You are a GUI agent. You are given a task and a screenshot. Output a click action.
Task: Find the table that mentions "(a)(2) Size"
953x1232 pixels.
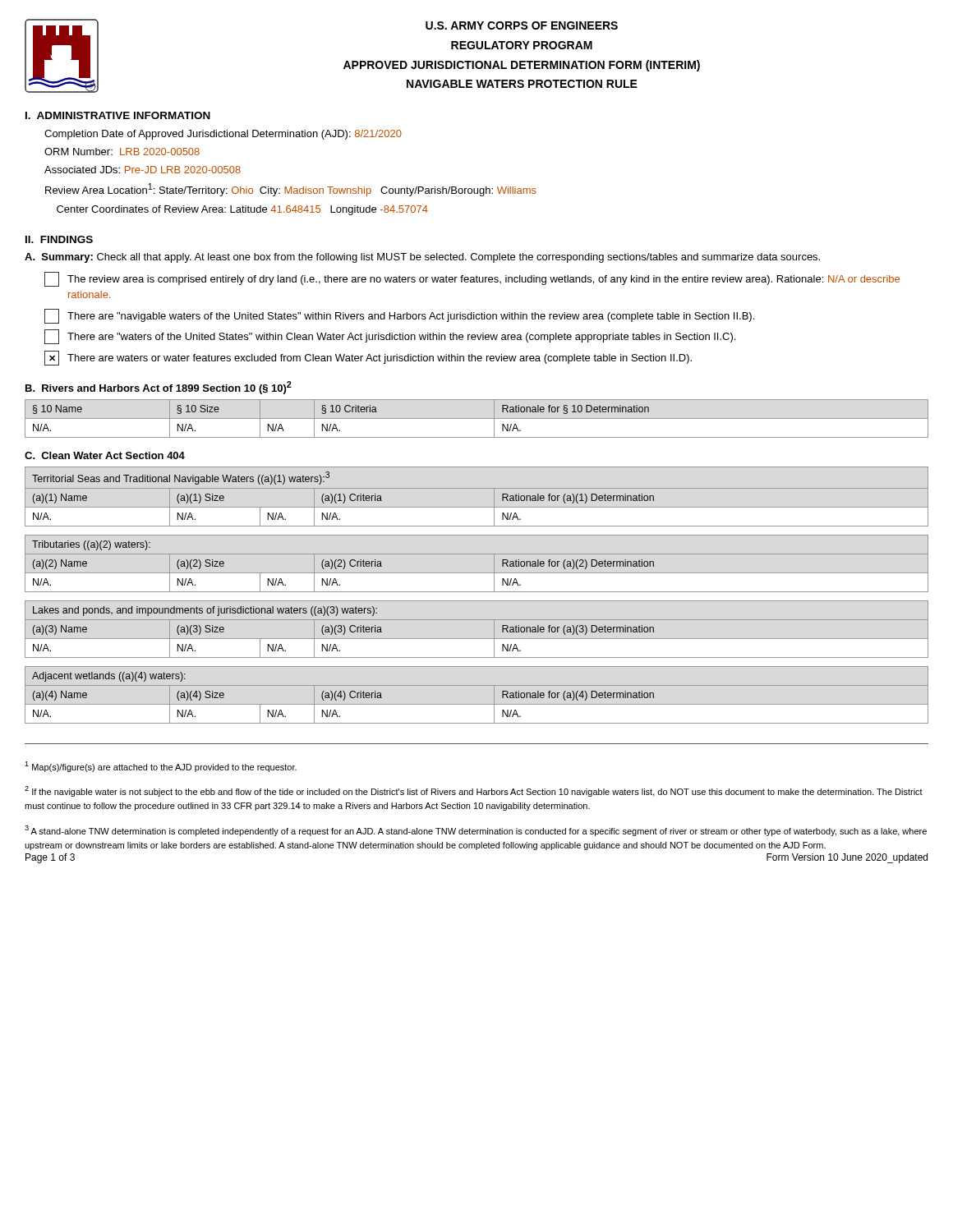pyautogui.click(x=476, y=563)
